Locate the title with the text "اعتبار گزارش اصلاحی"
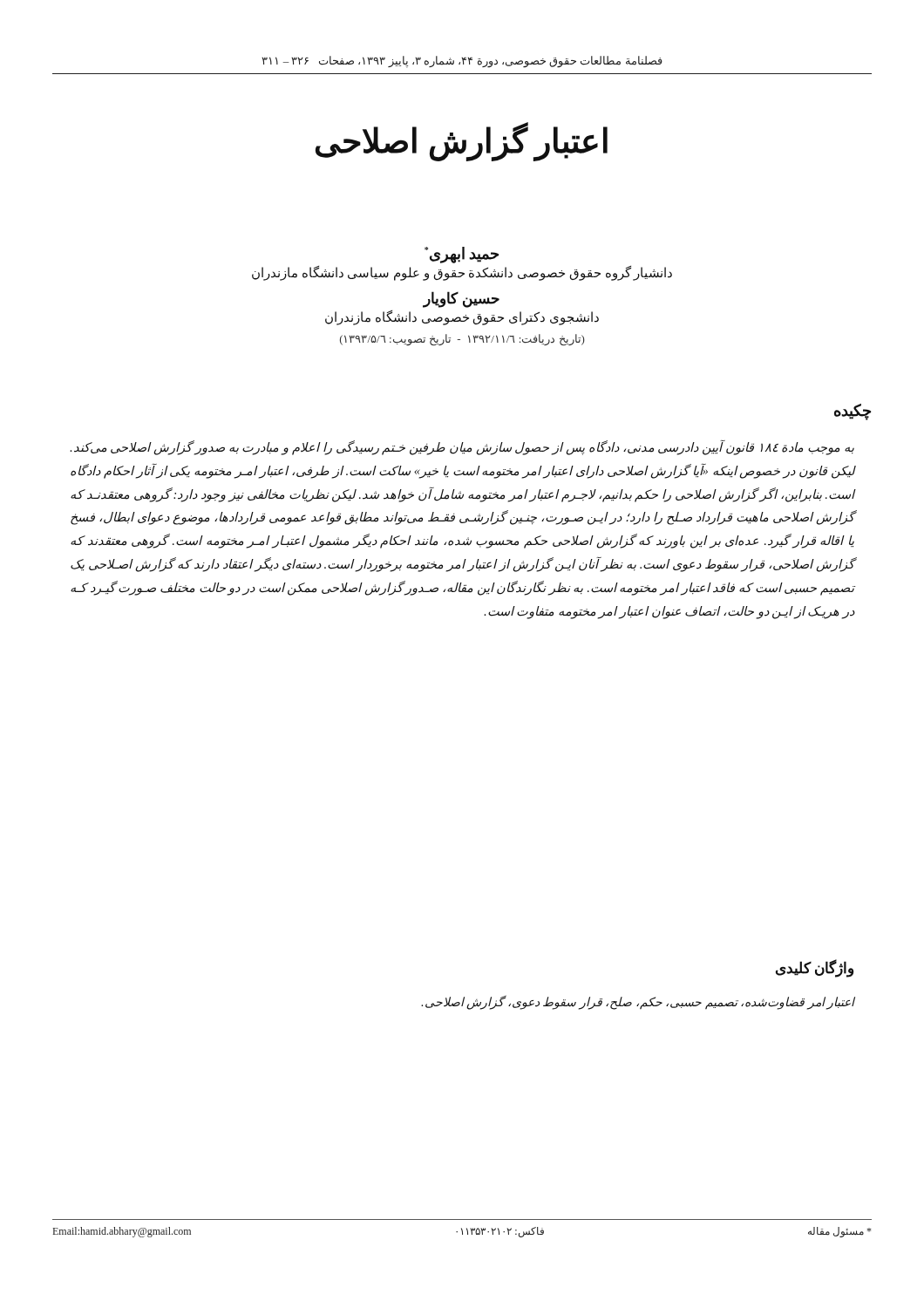Screen dimensions: 1308x924 (x=462, y=141)
